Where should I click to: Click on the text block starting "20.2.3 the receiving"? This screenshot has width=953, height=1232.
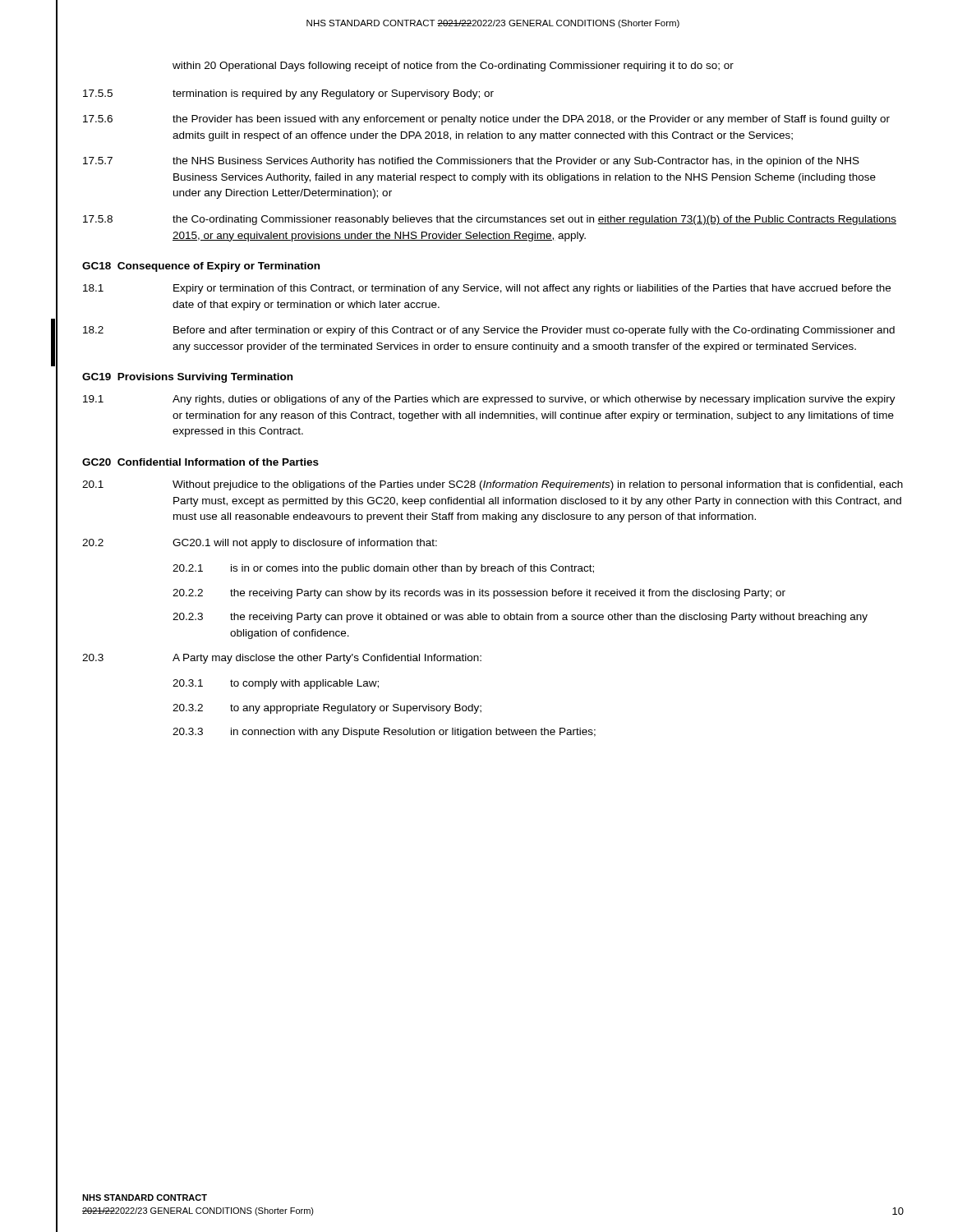(x=538, y=625)
